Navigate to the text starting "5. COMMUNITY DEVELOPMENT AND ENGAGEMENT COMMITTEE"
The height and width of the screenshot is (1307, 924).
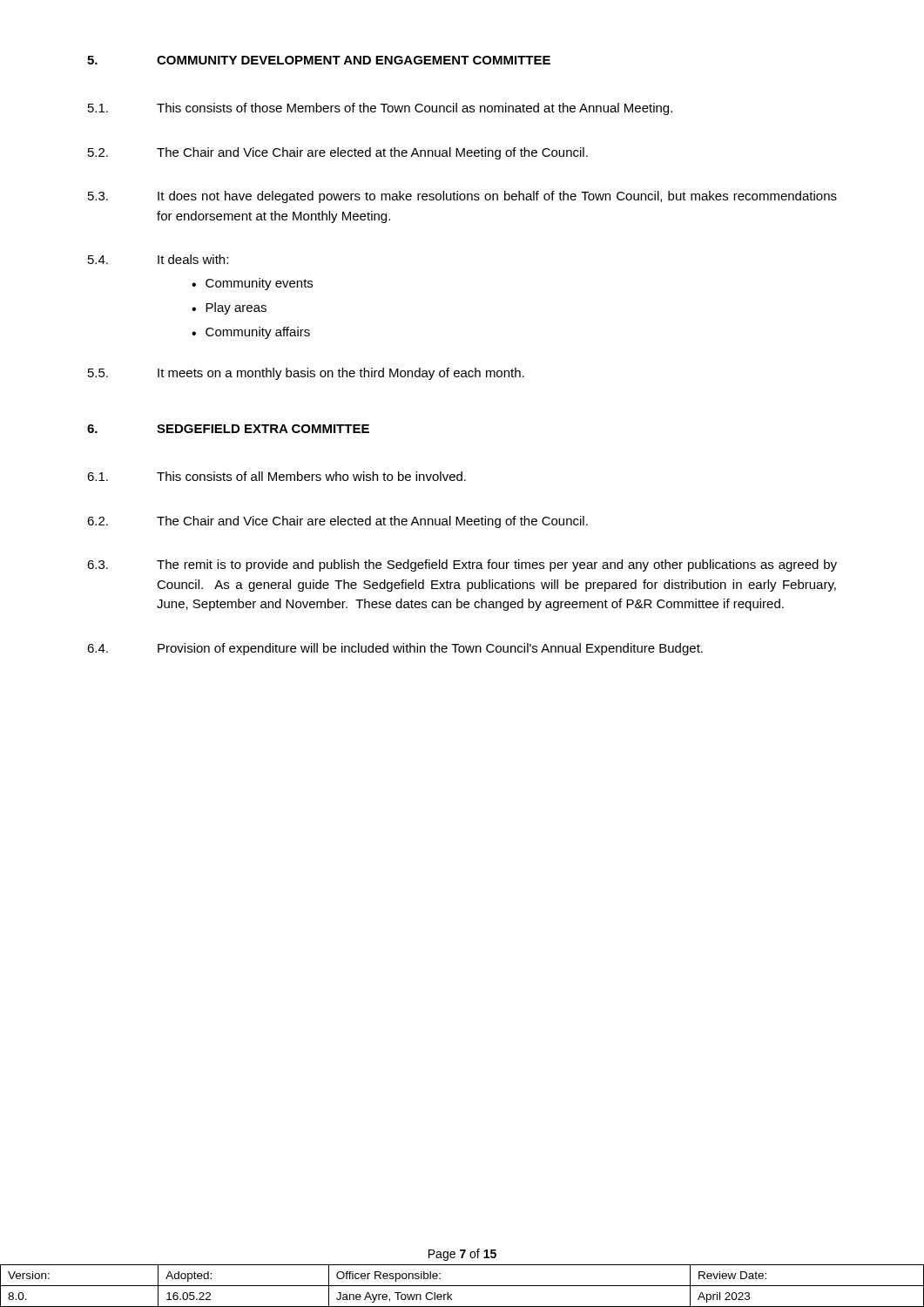(319, 60)
